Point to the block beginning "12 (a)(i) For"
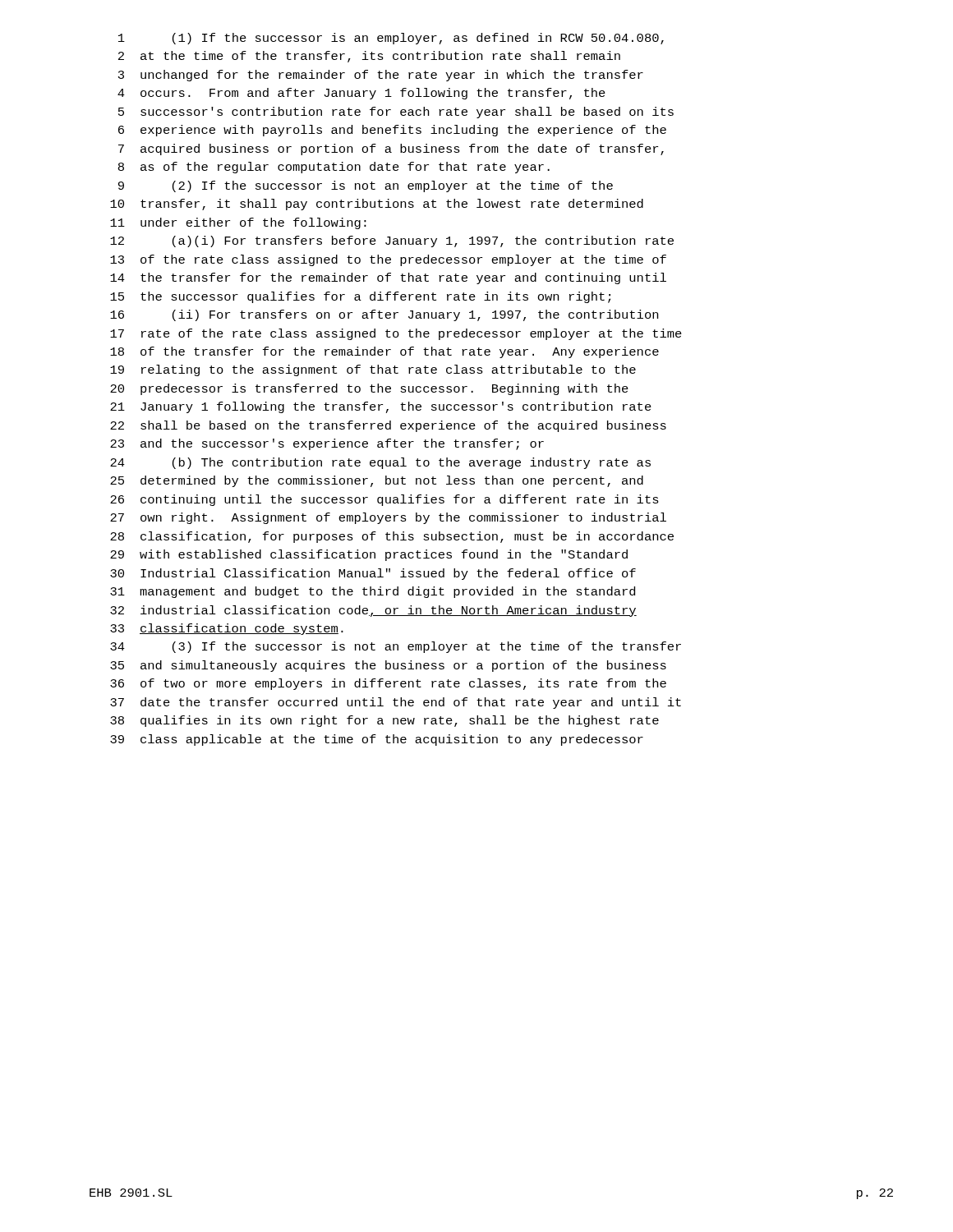 (x=491, y=270)
